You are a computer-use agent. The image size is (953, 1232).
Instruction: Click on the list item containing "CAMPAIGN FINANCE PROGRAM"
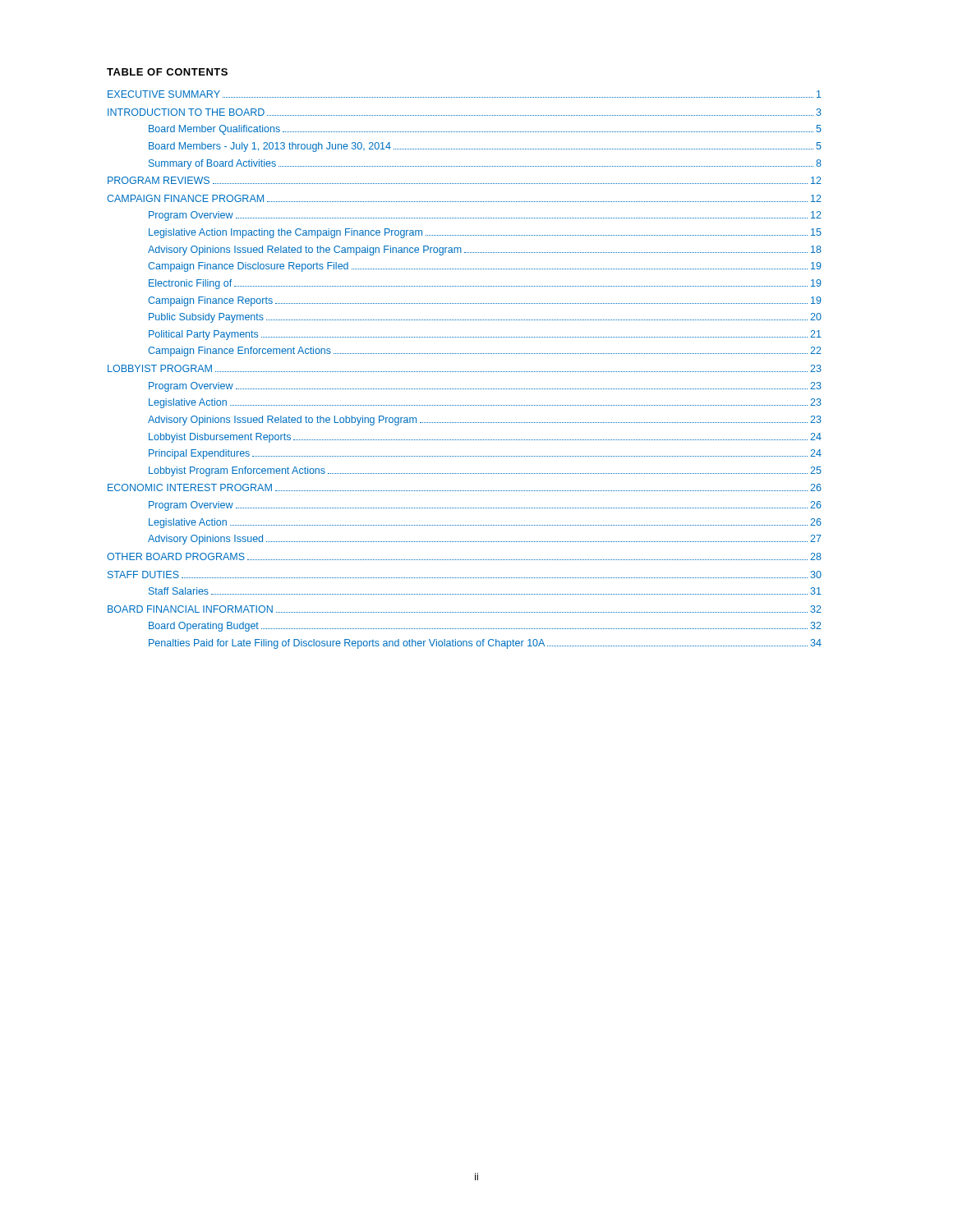(464, 199)
